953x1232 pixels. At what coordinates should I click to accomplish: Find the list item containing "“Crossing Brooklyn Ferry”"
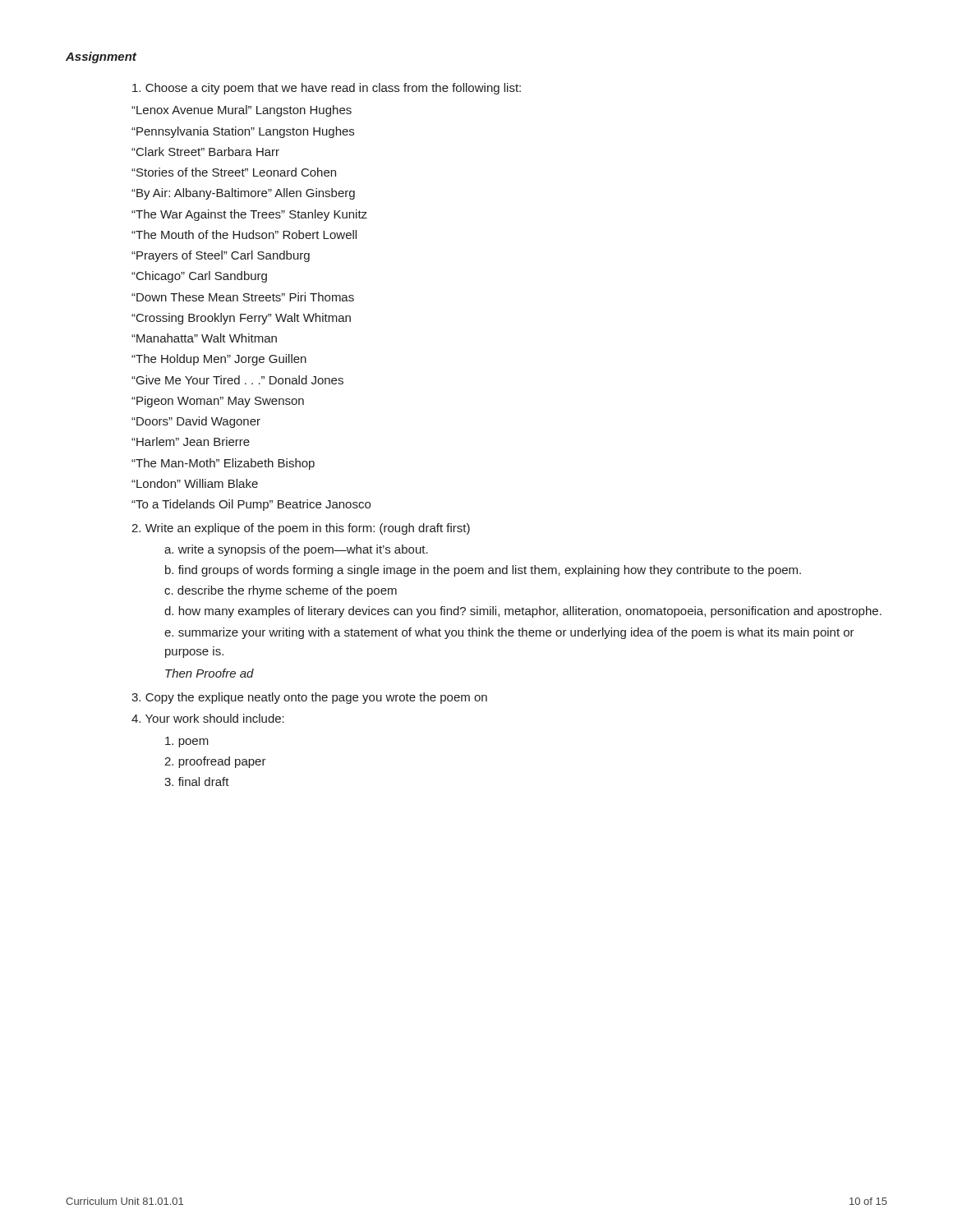coord(241,317)
